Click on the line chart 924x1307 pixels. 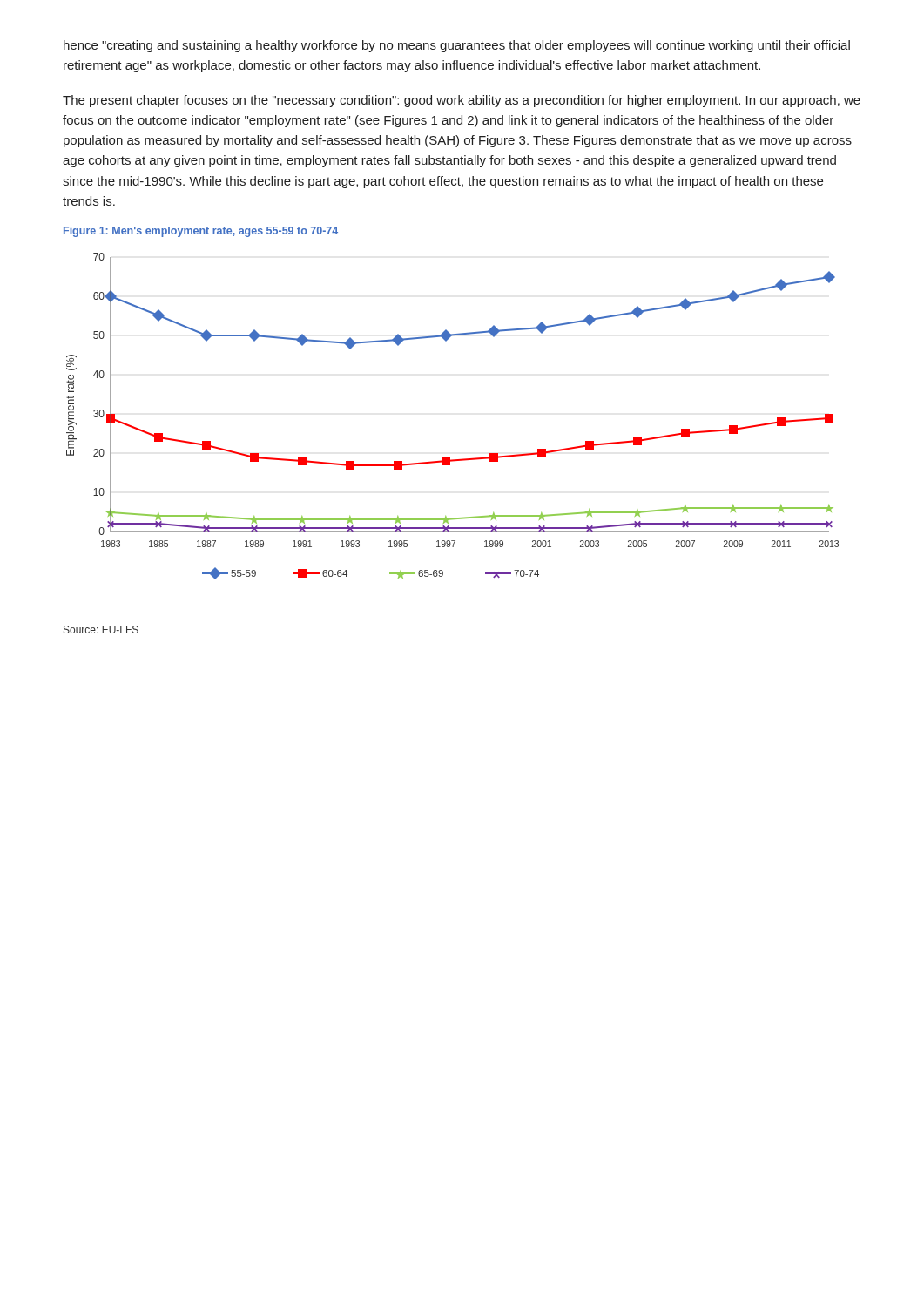(x=455, y=431)
